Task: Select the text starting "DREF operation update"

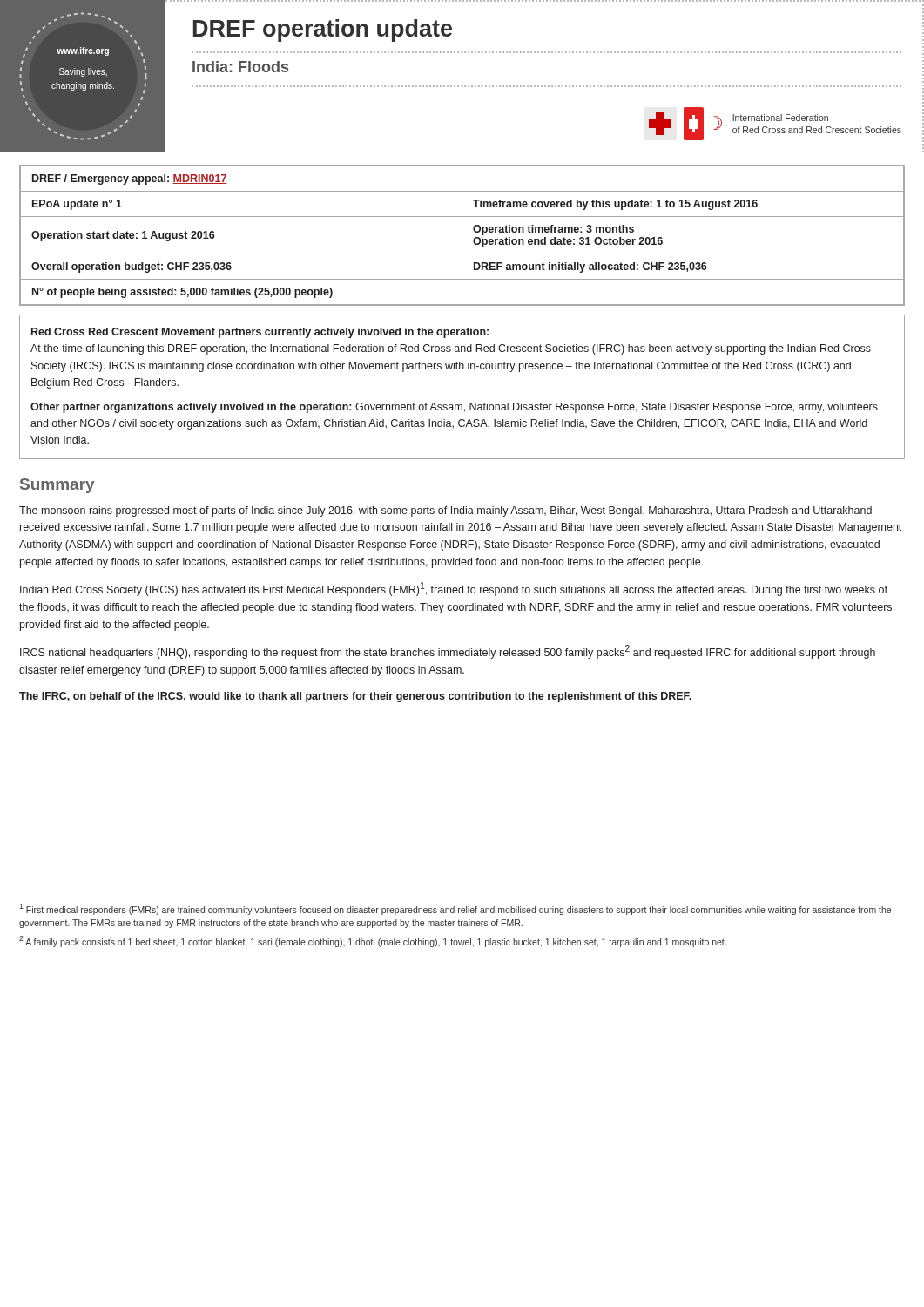Action: click(322, 29)
